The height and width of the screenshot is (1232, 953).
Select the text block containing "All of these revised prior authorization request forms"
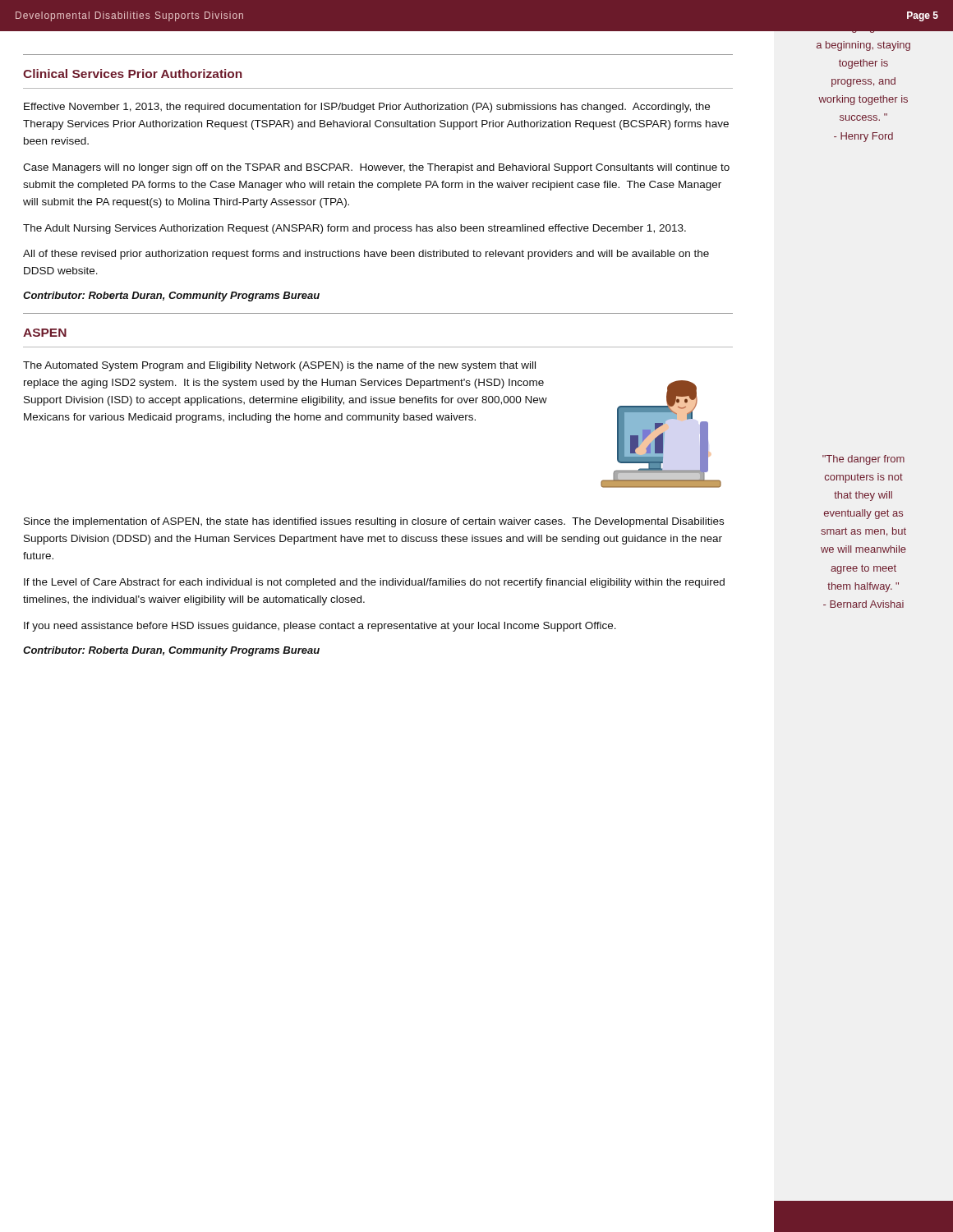click(x=366, y=262)
